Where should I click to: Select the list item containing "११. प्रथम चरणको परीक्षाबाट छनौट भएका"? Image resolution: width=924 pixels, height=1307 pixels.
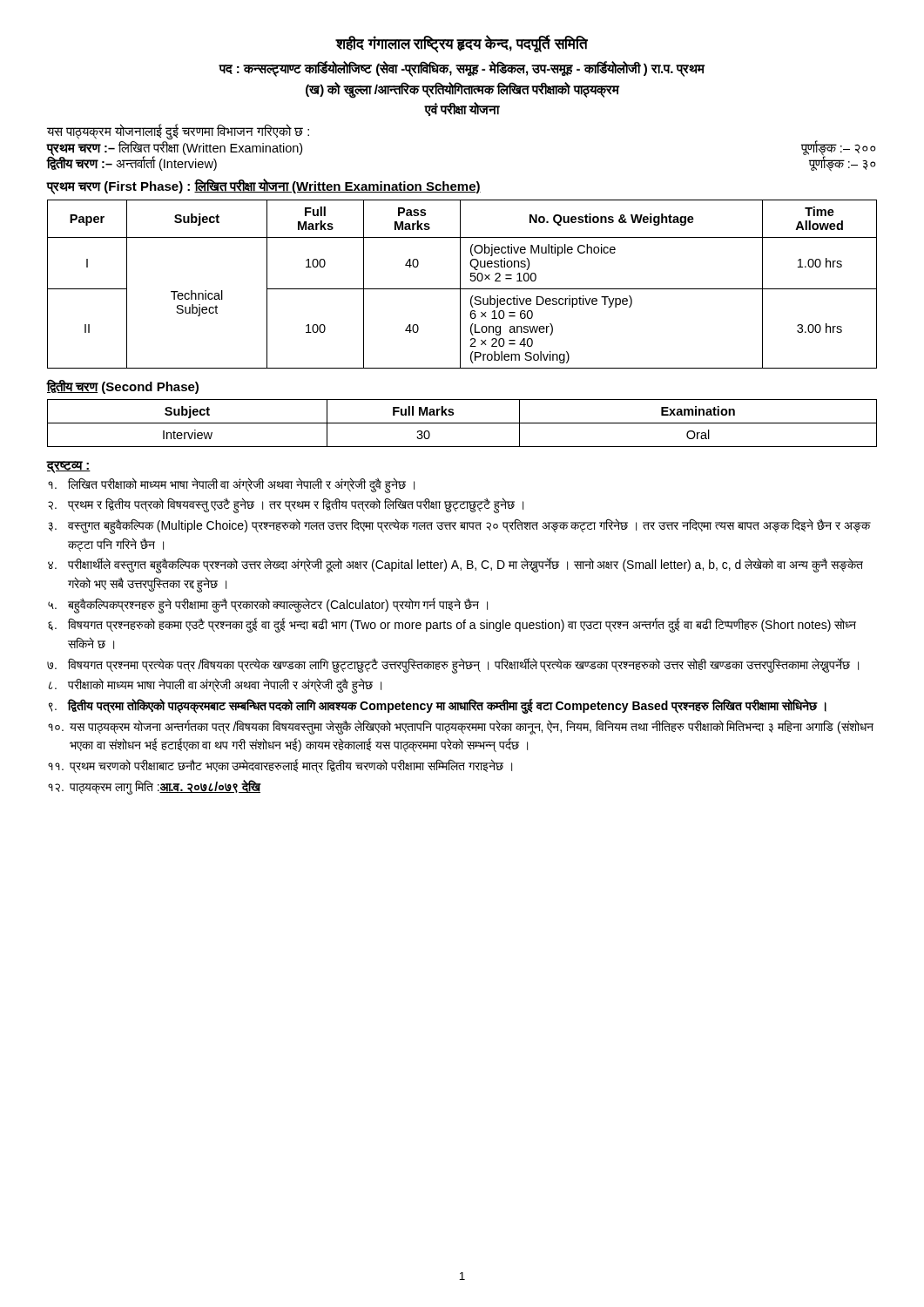tap(281, 767)
